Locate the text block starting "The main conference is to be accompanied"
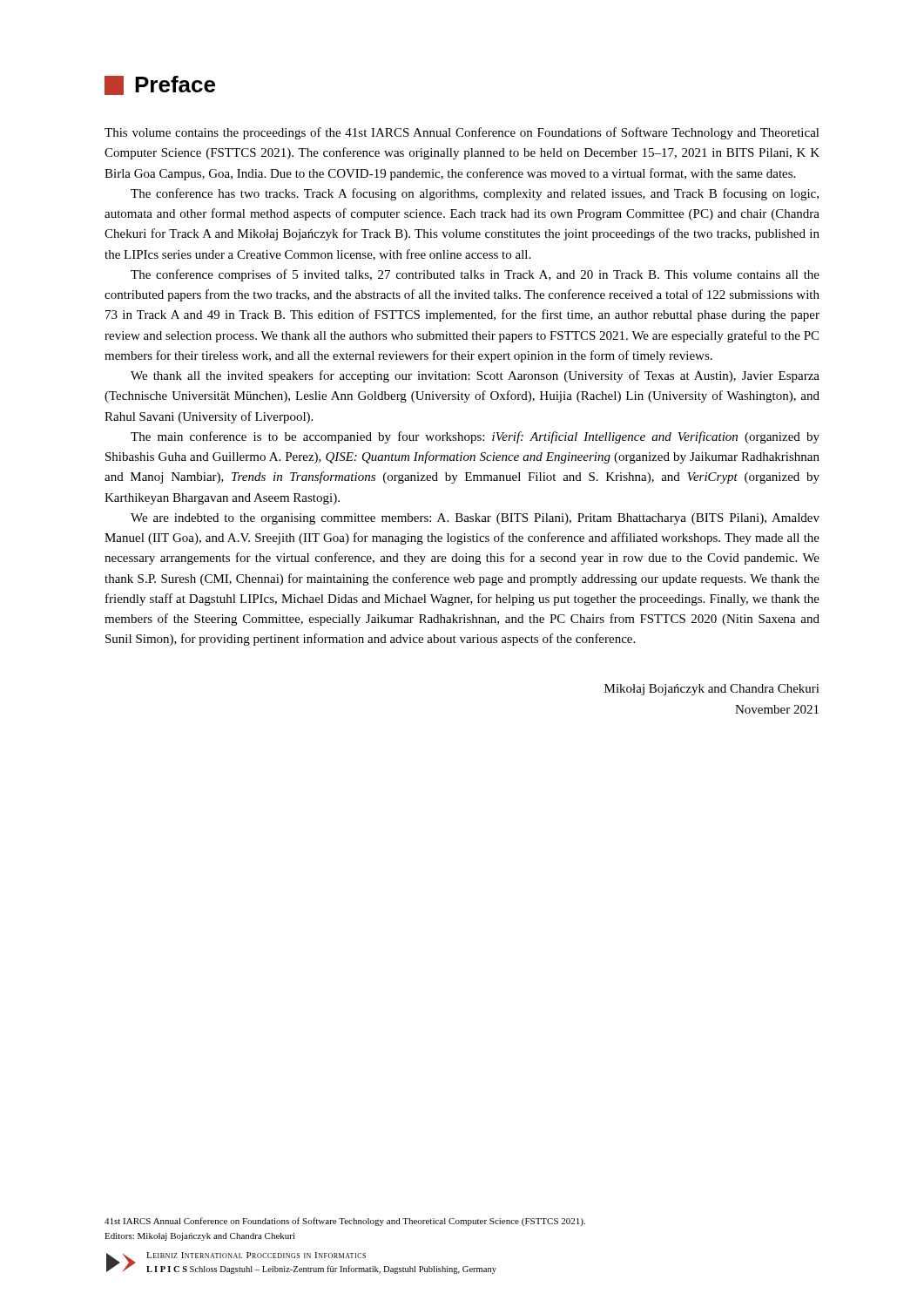Image resolution: width=924 pixels, height=1307 pixels. coord(462,467)
